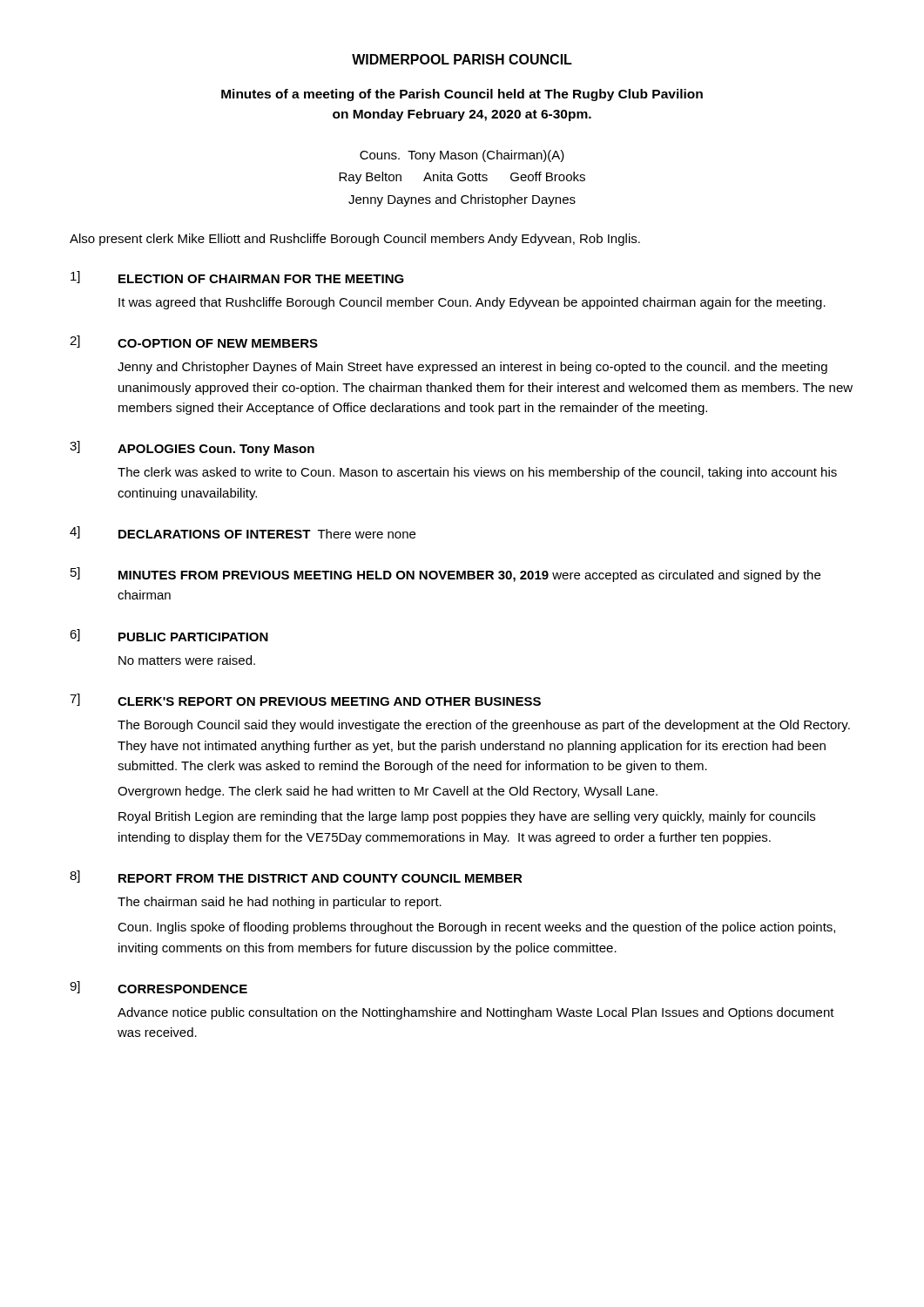
Task: Locate the text "6] PUBLIC PARTICIPATION No matters were raised."
Action: tap(169, 635)
